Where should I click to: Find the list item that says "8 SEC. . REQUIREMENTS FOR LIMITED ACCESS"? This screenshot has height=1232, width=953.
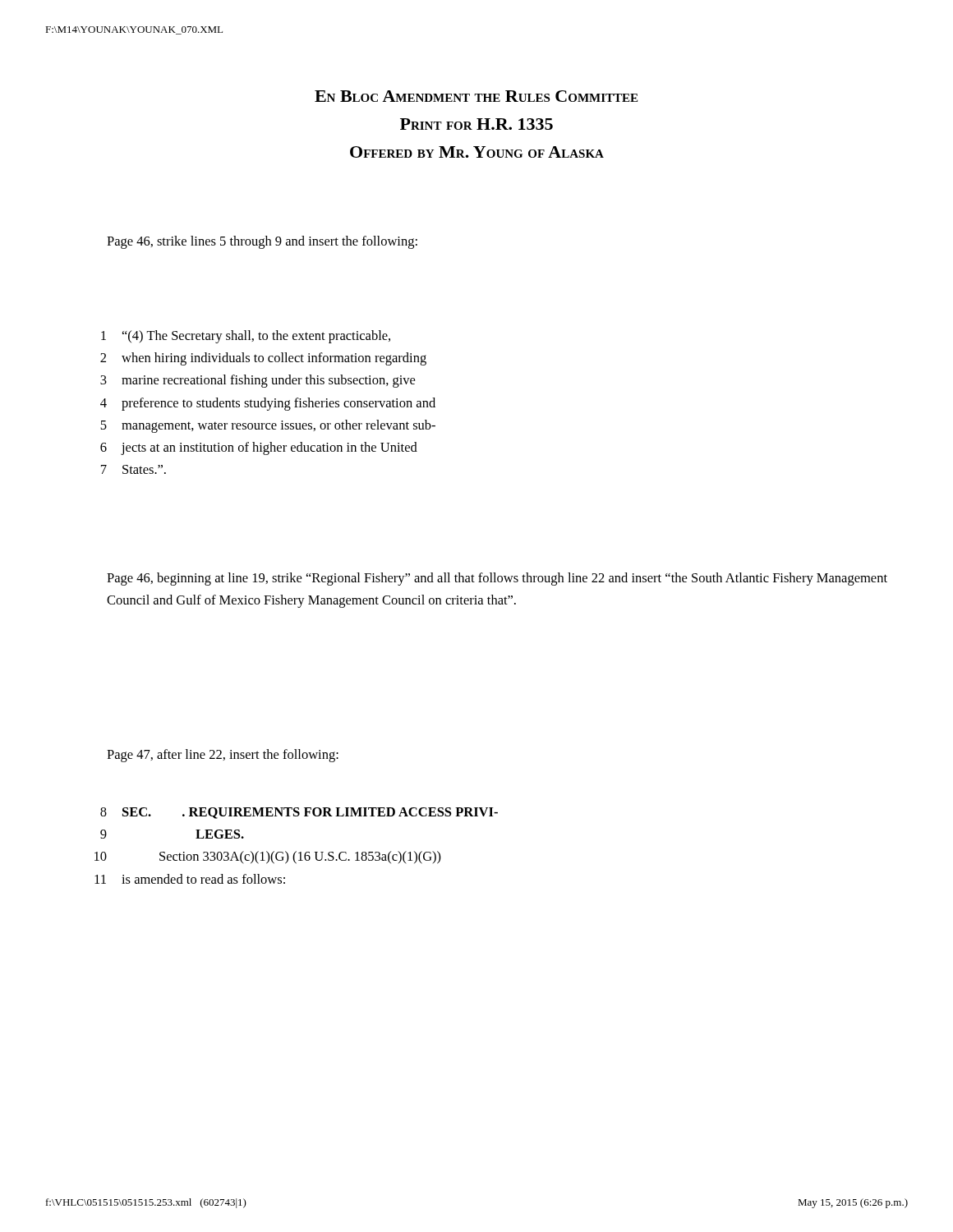click(x=476, y=812)
